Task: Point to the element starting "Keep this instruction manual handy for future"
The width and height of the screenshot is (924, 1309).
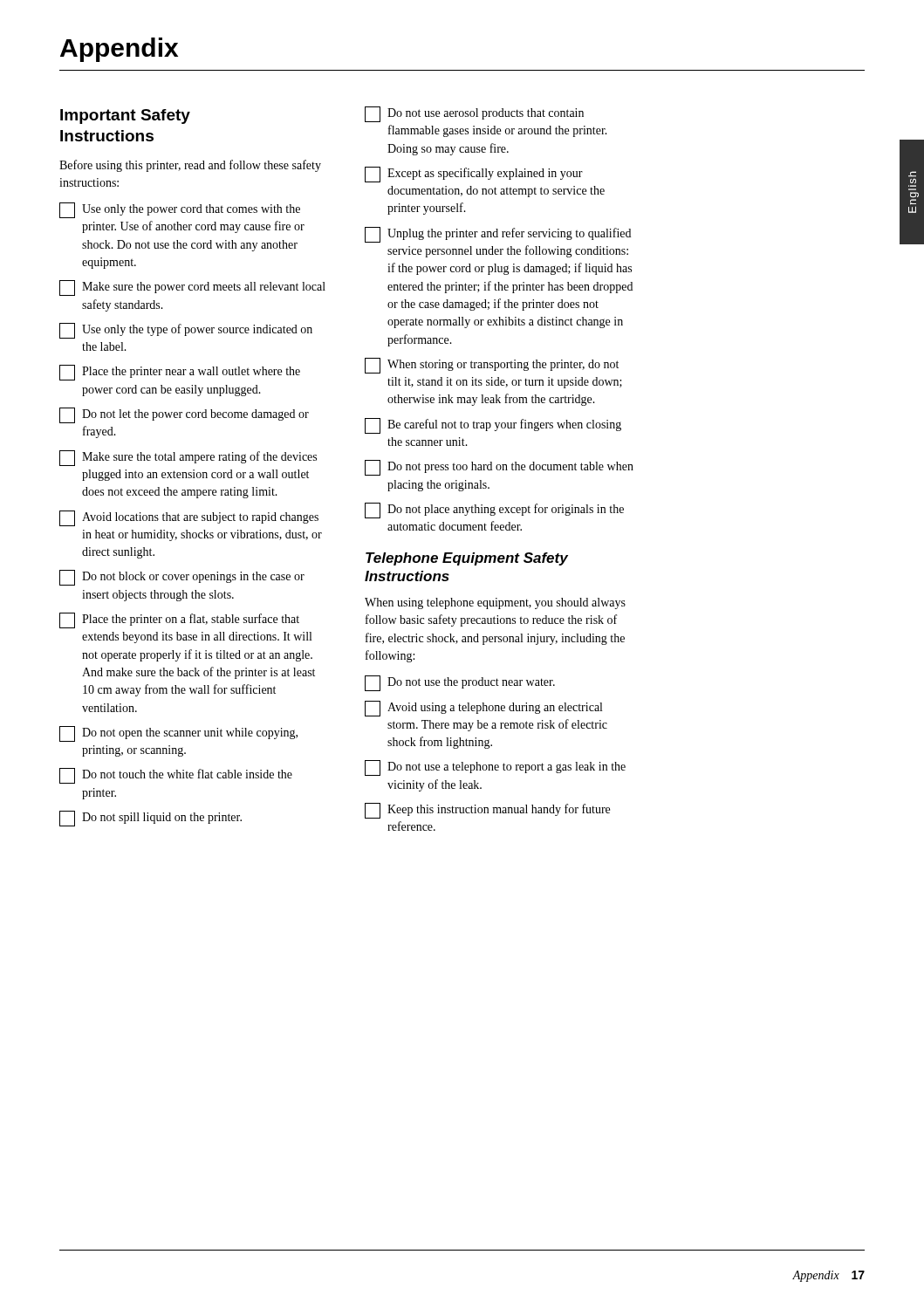Action: 500,819
